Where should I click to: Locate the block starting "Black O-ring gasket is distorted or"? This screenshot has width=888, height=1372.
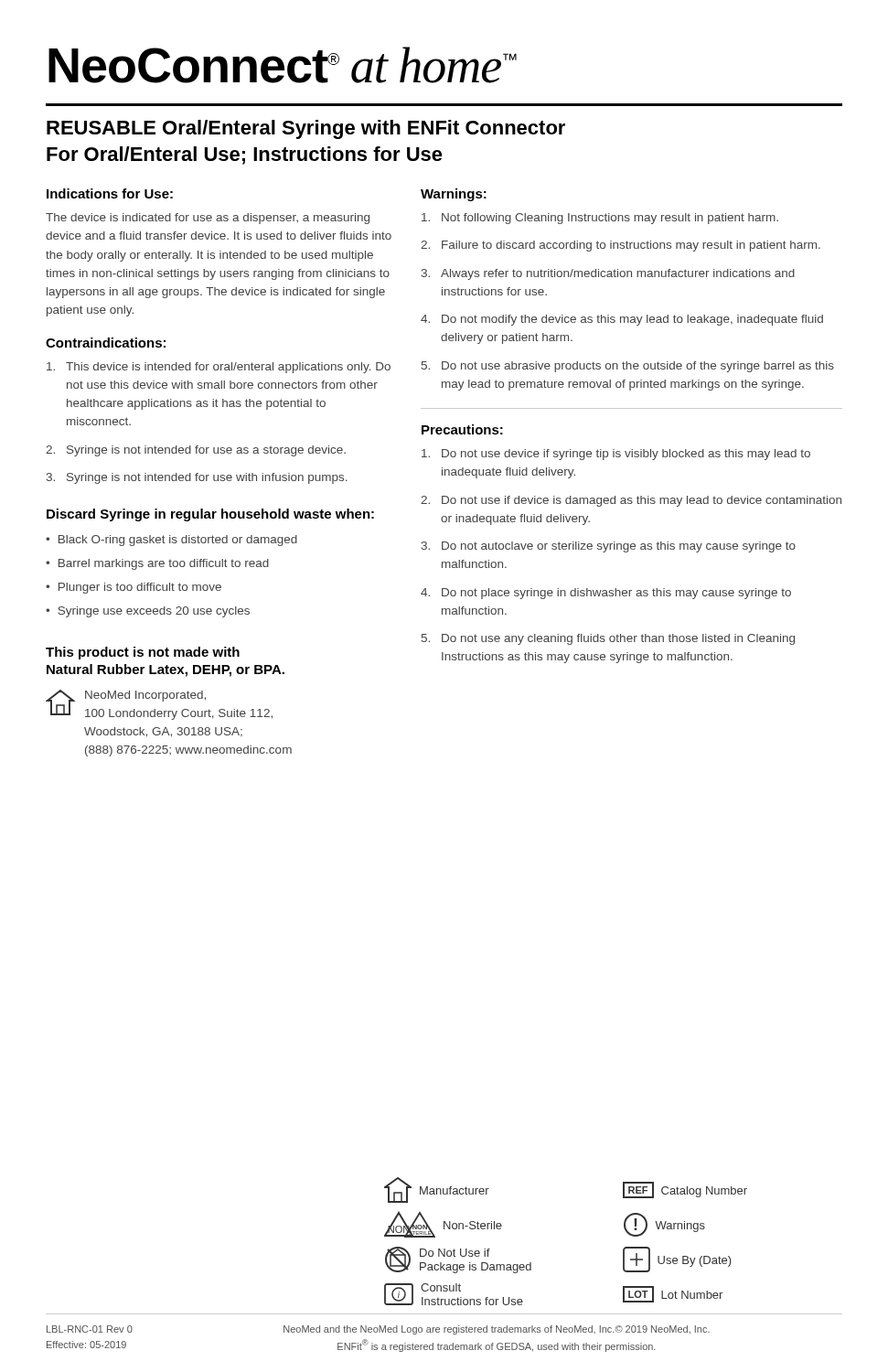click(177, 539)
